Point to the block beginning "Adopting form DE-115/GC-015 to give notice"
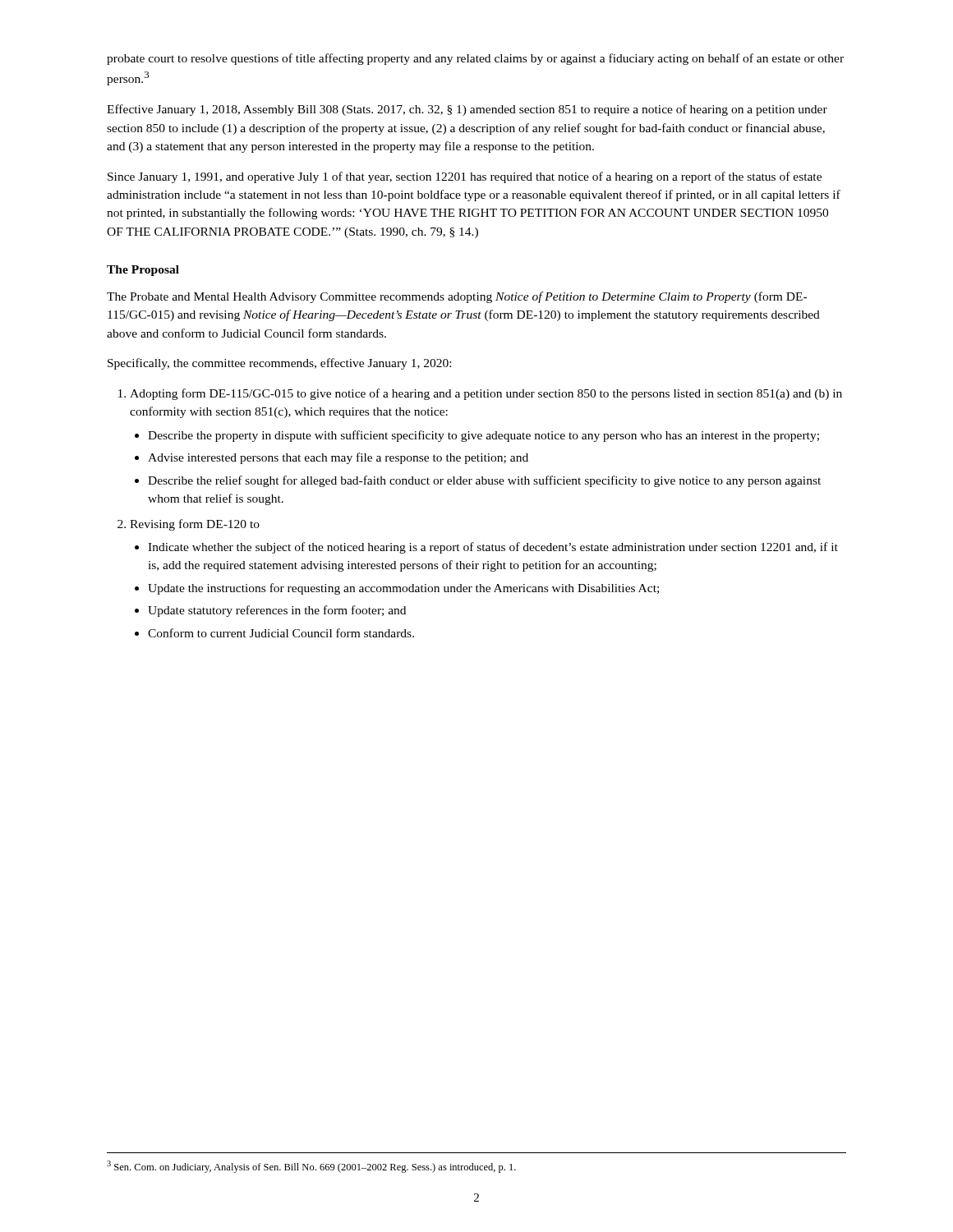The image size is (953, 1232). [x=488, y=446]
